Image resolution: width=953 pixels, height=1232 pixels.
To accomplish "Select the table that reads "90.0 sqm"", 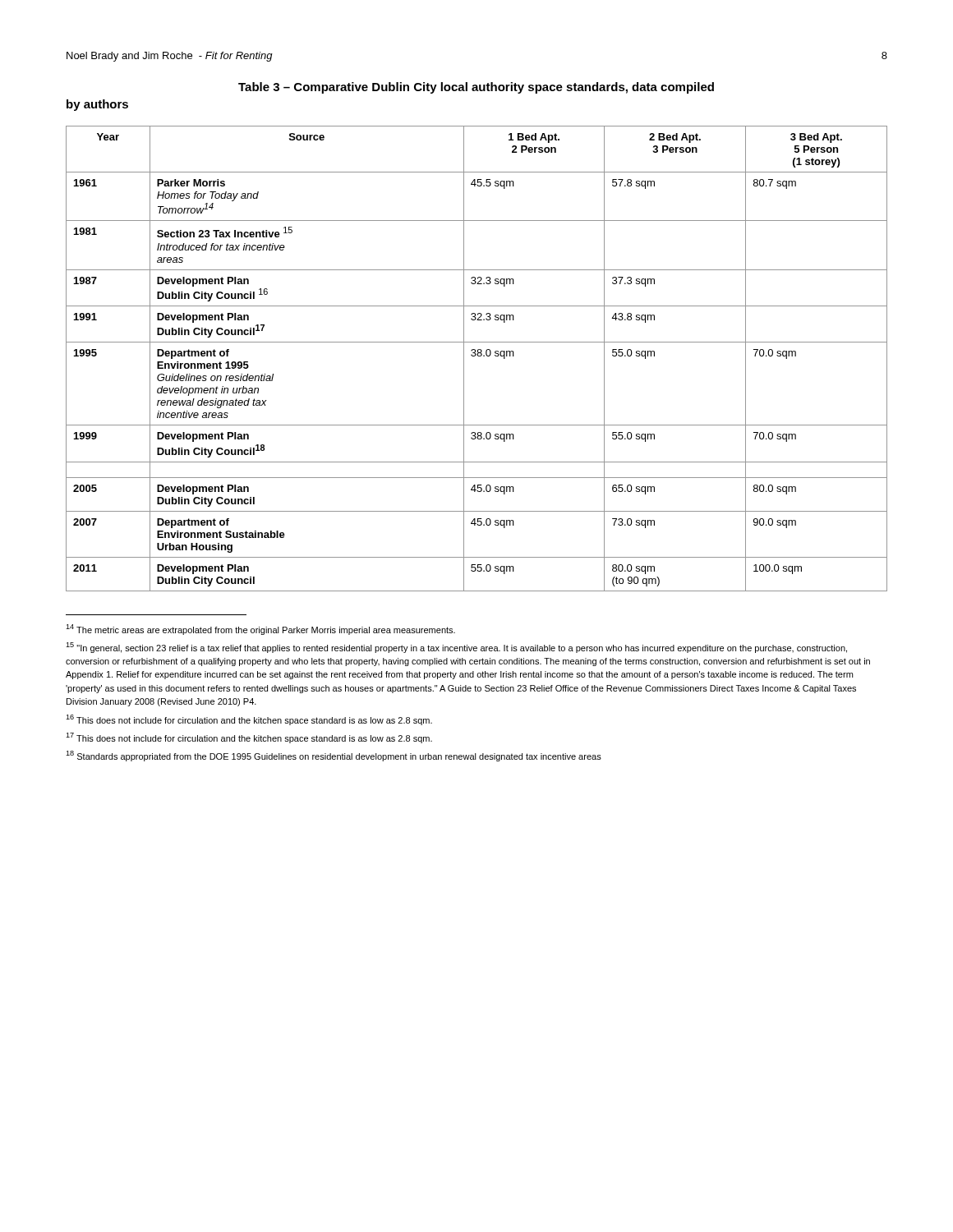I will pyautogui.click(x=476, y=358).
